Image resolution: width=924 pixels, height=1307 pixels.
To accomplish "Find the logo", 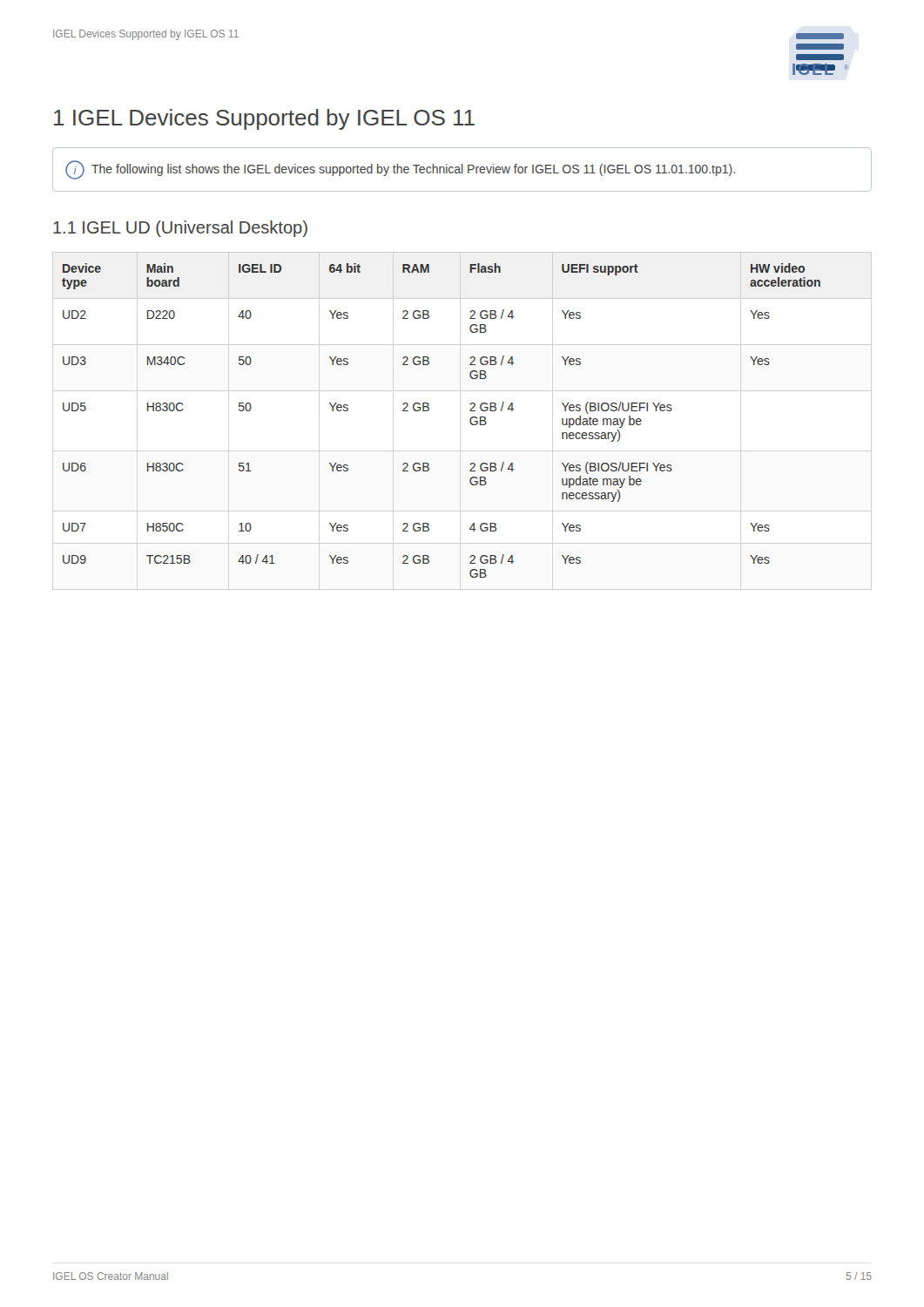I will (x=824, y=56).
